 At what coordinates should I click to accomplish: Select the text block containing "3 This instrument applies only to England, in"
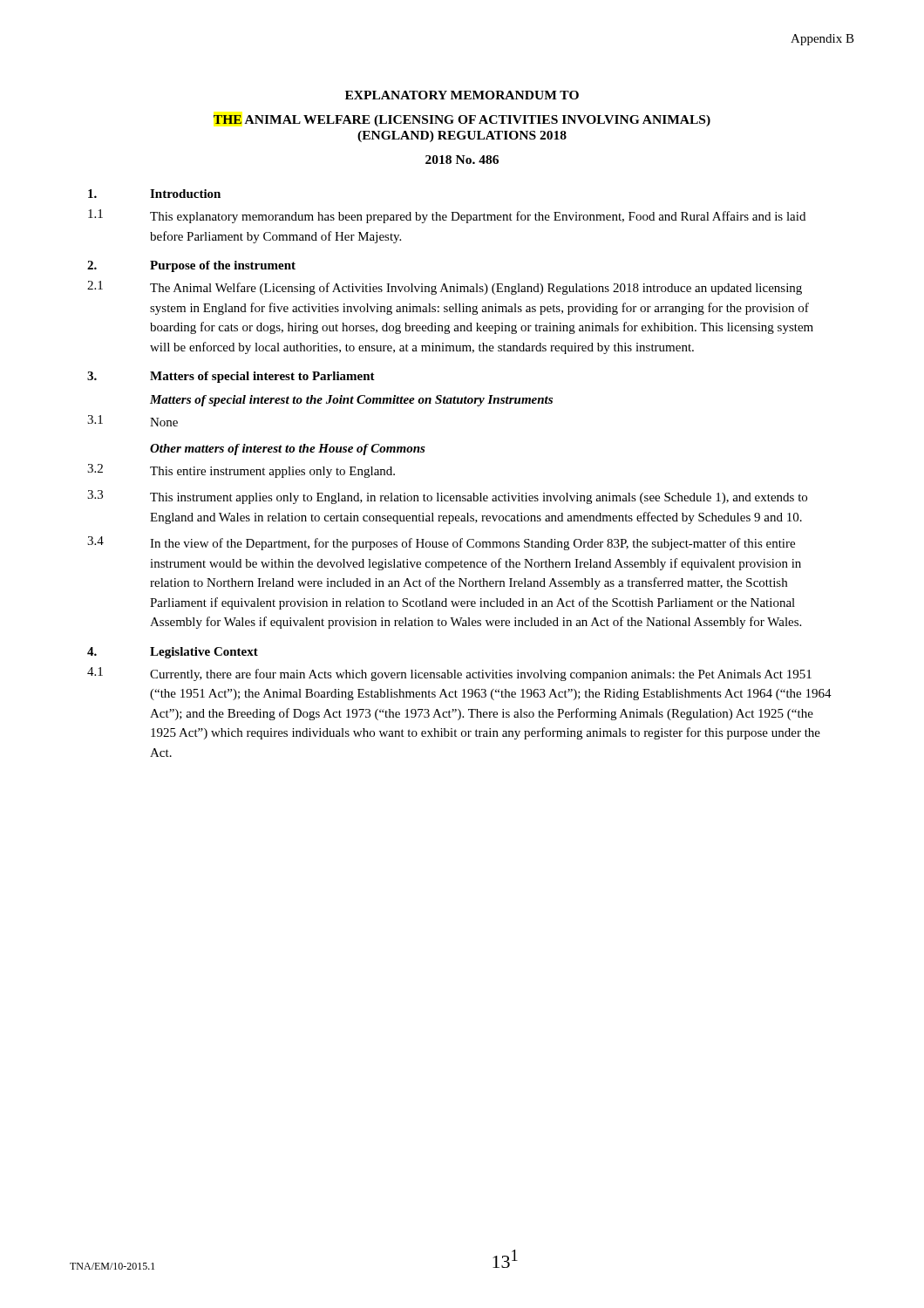[462, 507]
